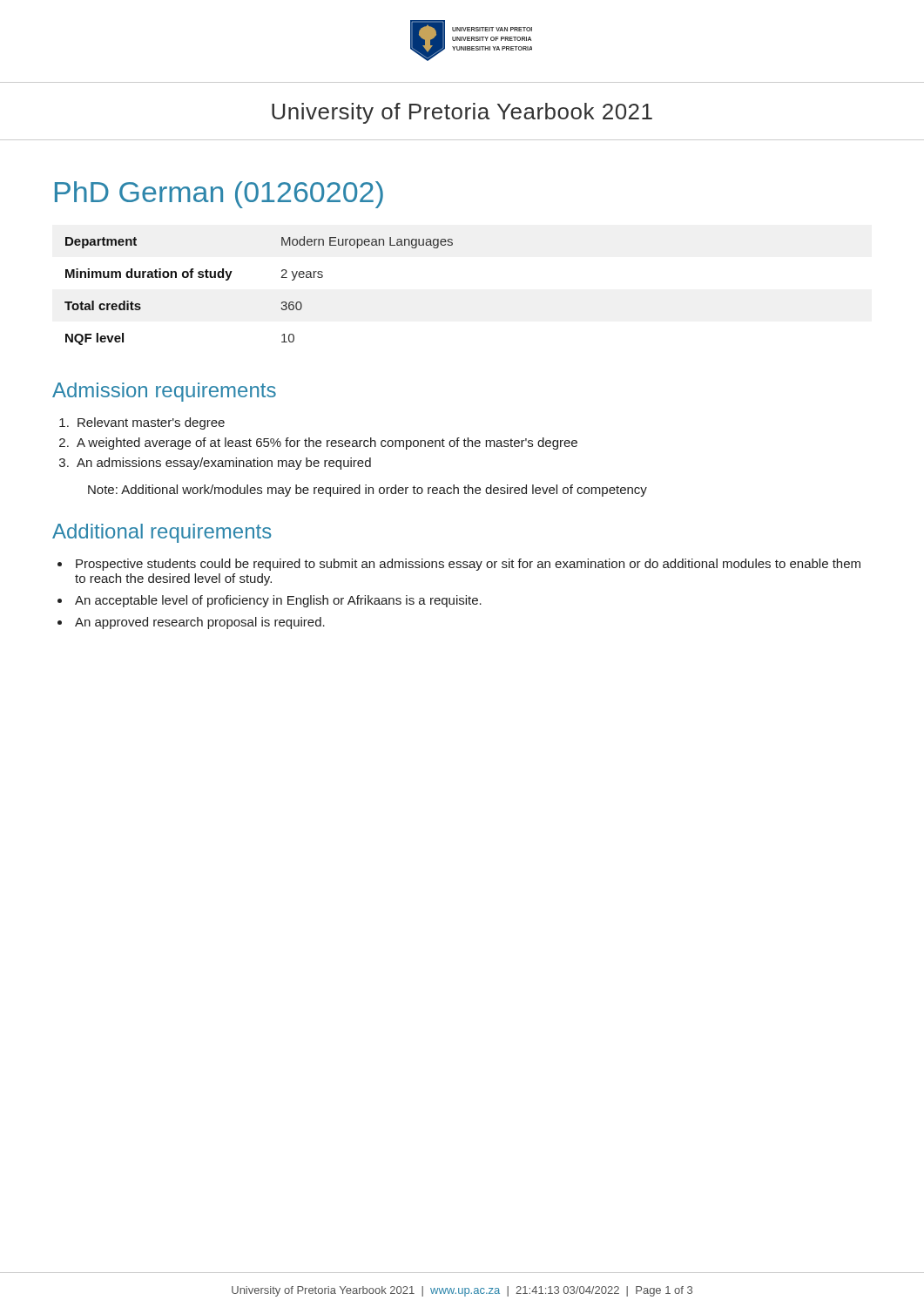Point to the element starting "Relevant master's degree"

[151, 422]
